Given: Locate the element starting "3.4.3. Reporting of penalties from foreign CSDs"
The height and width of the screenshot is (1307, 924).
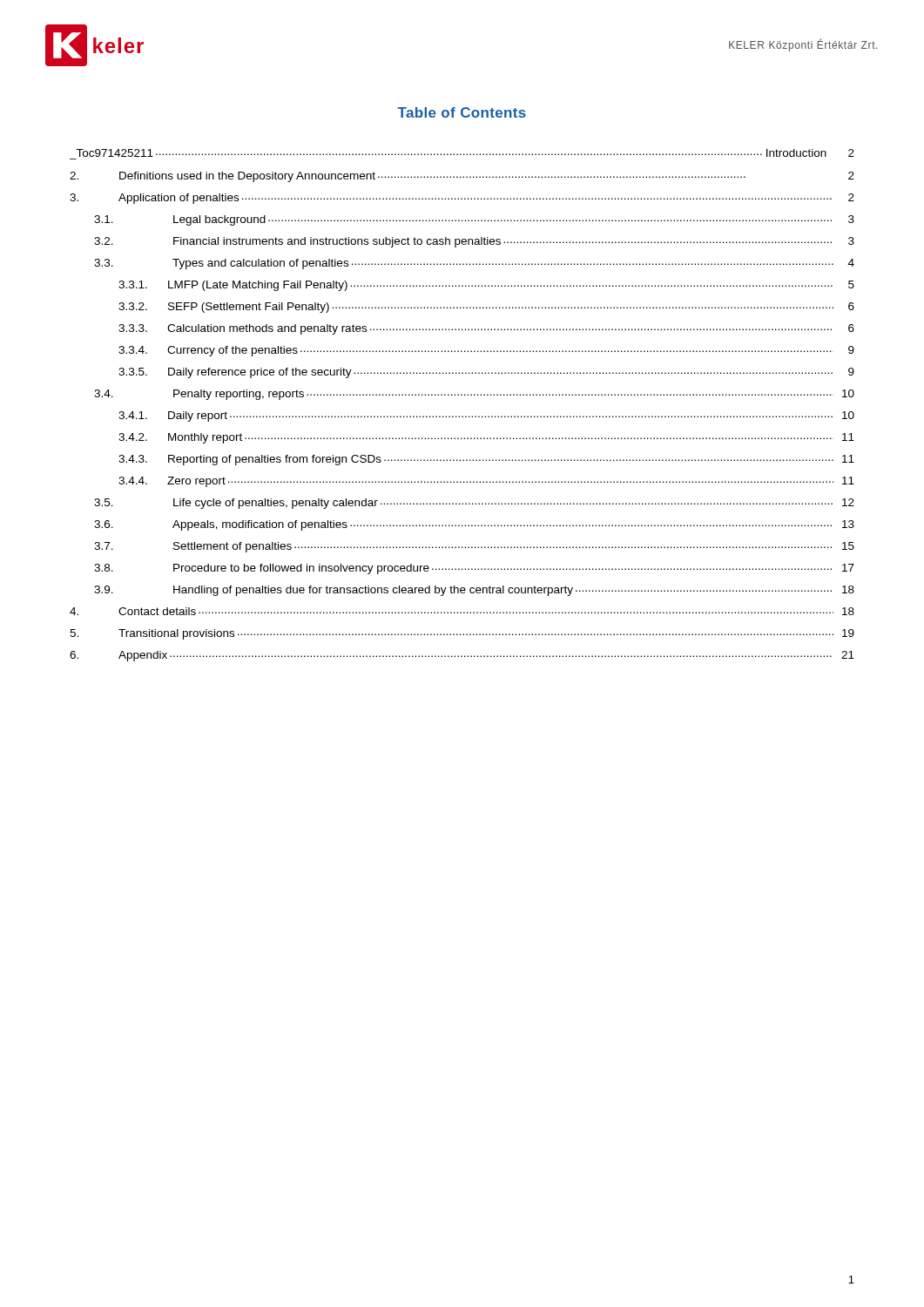Looking at the screenshot, I should pyautogui.click(x=486, y=459).
